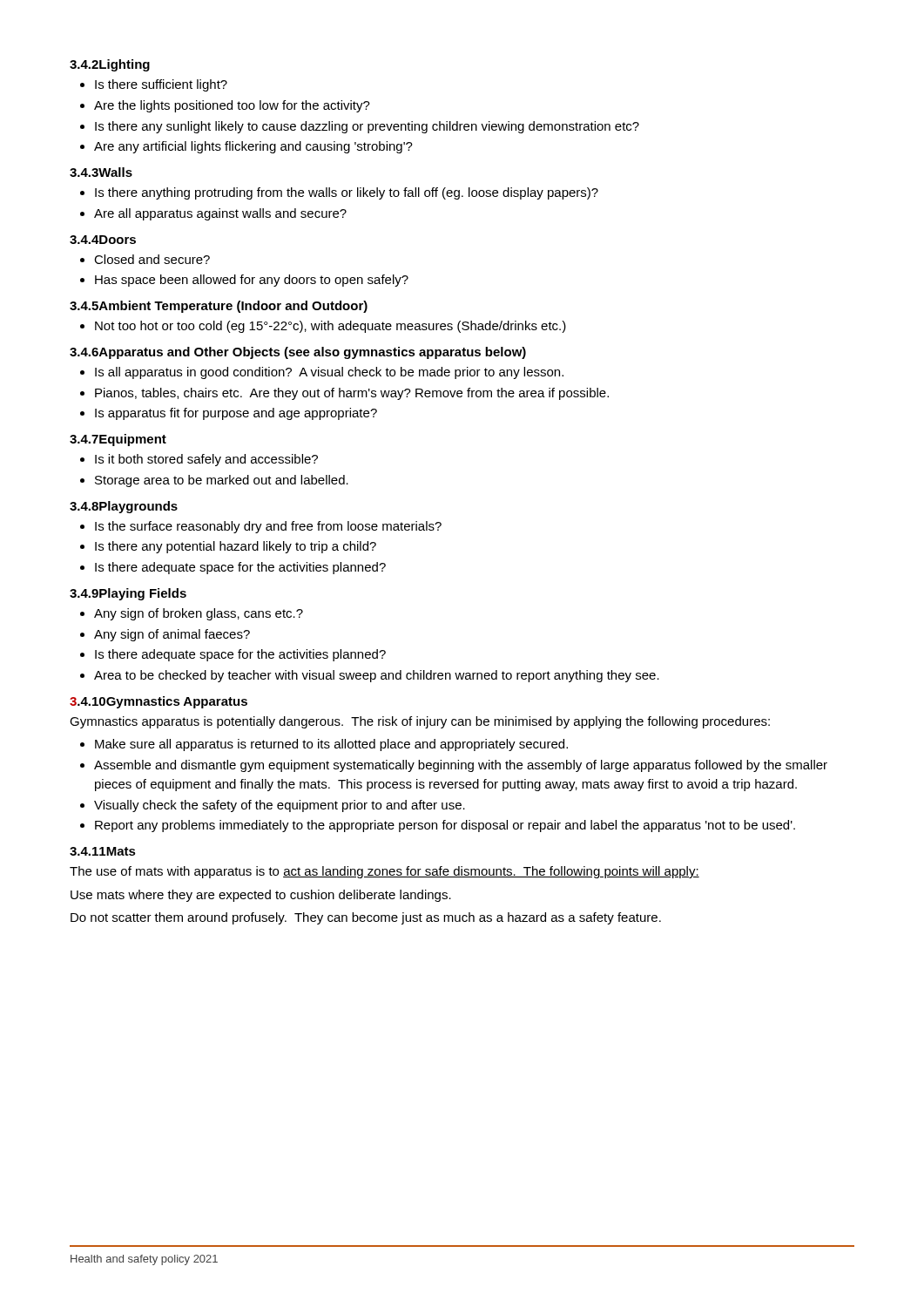
Task: Click on the text block starting "Is the surface reasonably dry and free from"
Action: pyautogui.click(x=268, y=525)
